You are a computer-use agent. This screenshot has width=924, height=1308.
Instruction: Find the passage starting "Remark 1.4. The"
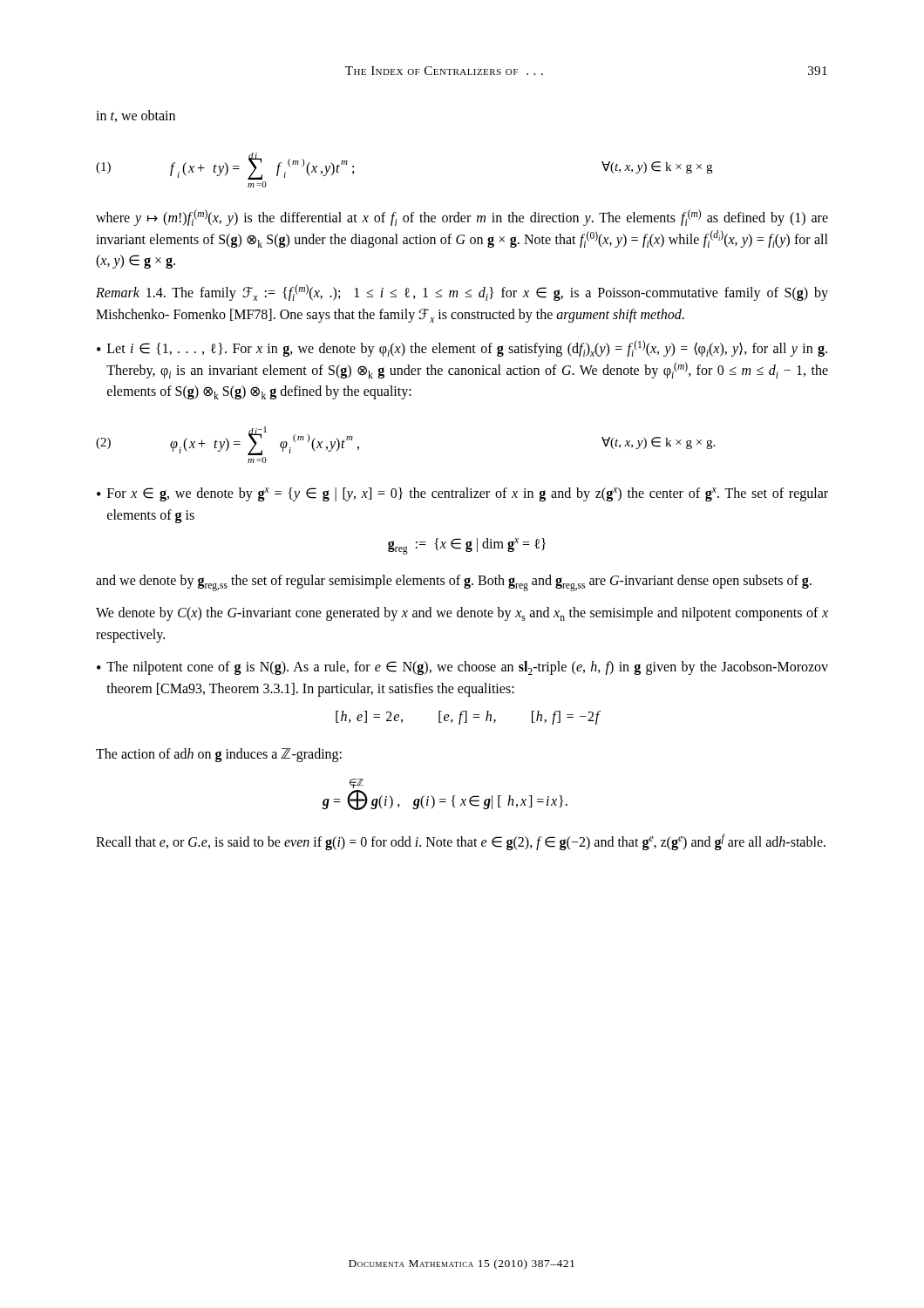coord(462,304)
